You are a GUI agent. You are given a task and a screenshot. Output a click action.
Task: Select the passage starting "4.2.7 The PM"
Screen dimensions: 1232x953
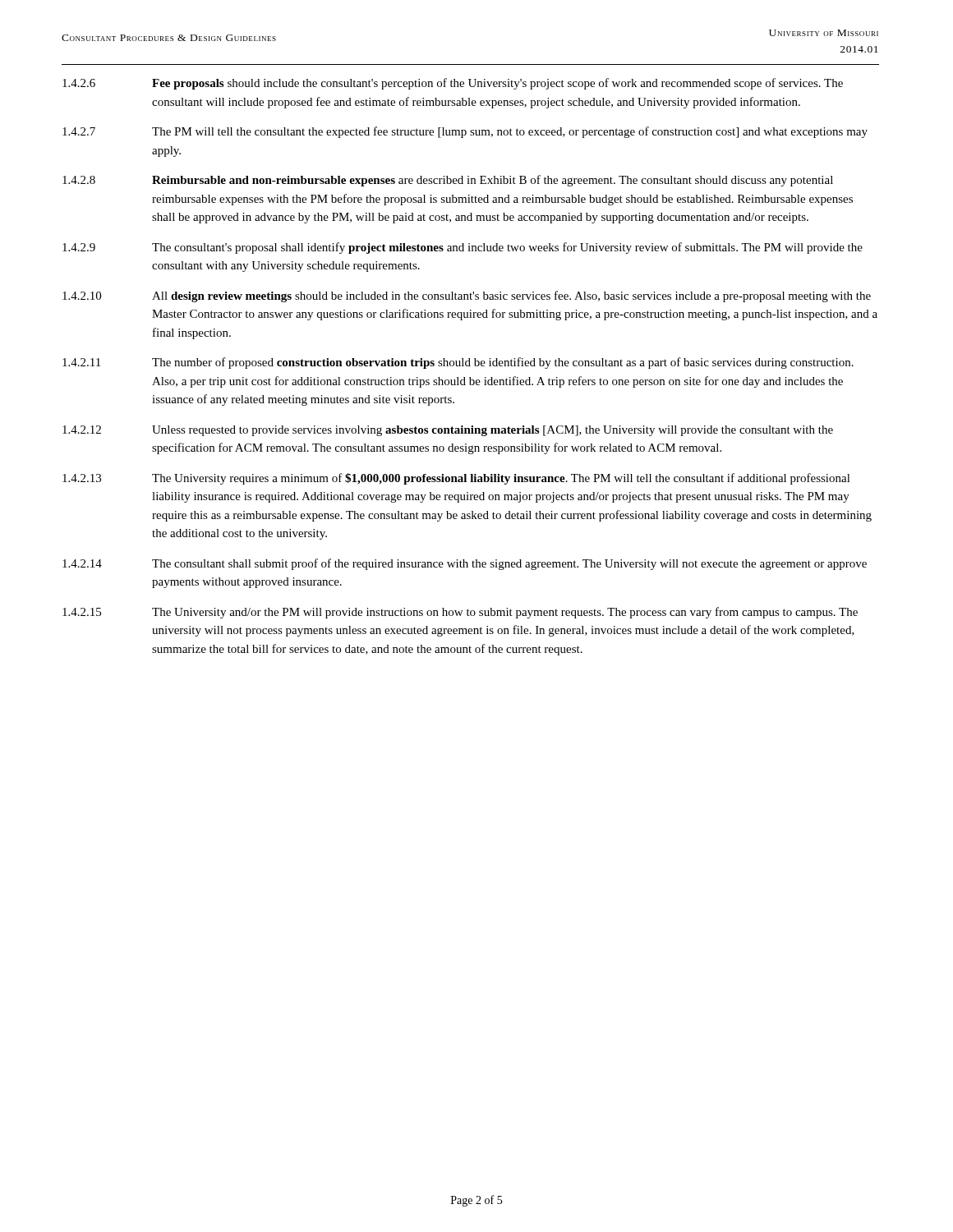tap(470, 141)
